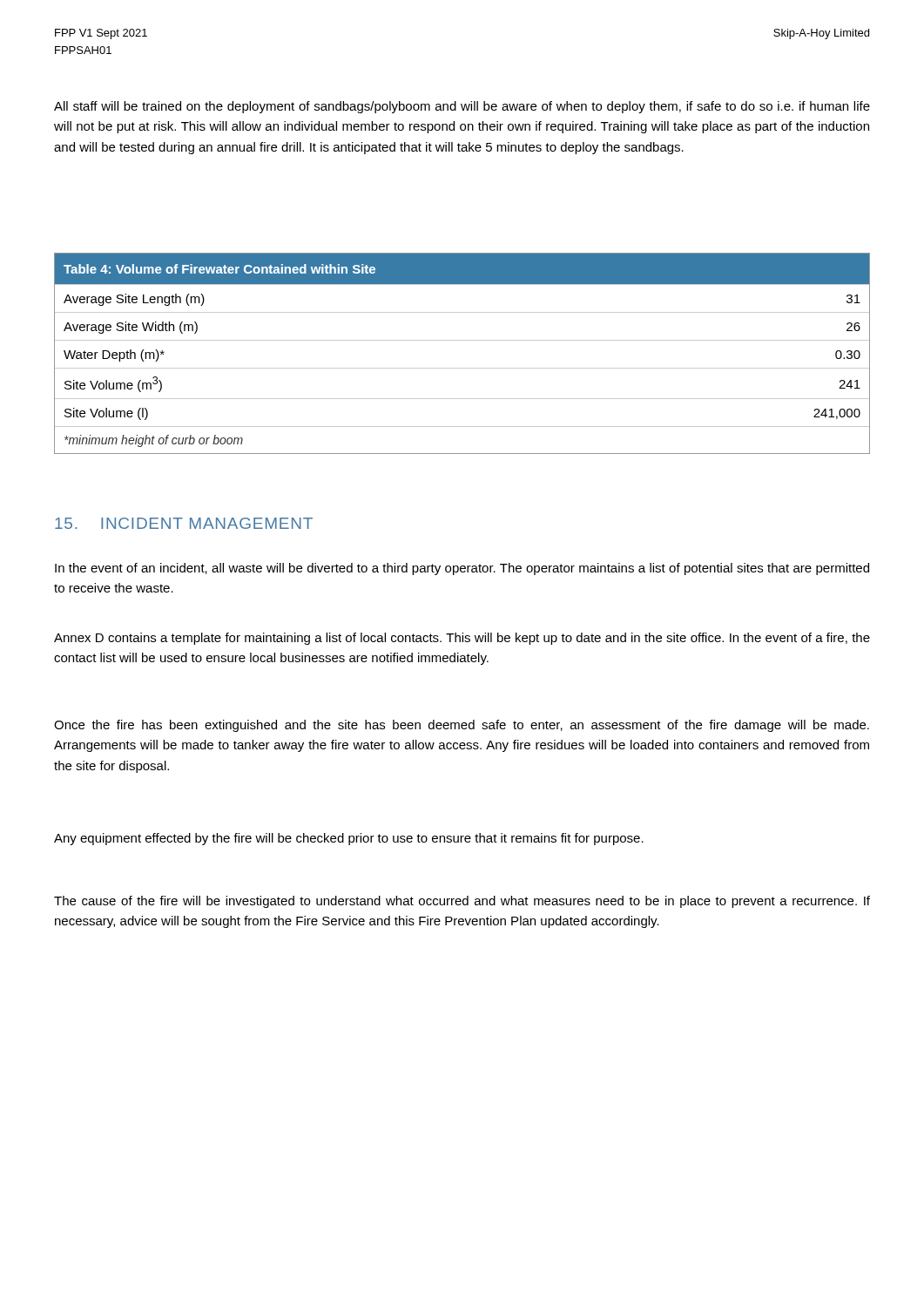
Task: Locate the text block starting "In the event of"
Action: point(462,578)
